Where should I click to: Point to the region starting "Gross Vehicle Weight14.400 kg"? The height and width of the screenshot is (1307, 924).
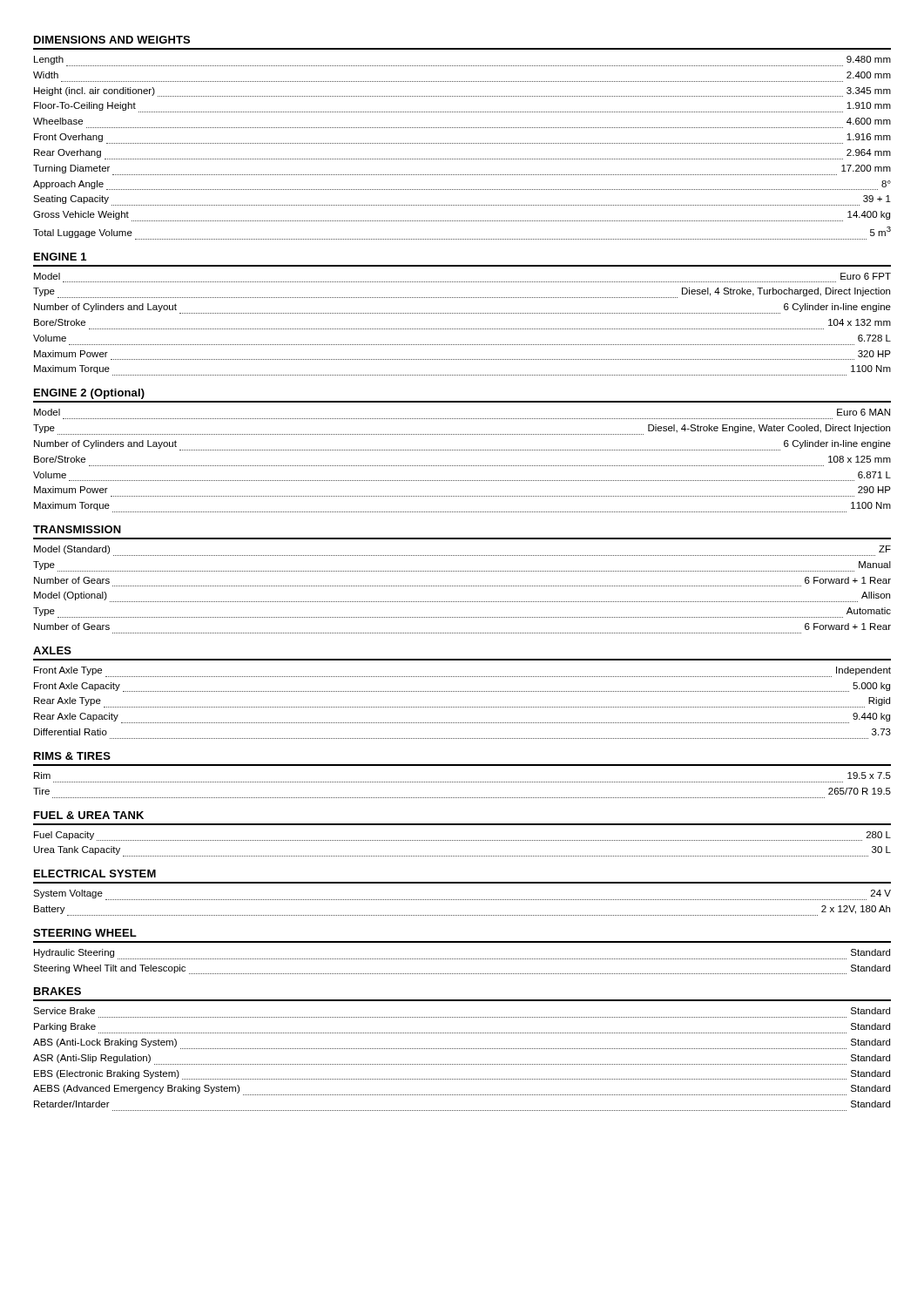462,215
